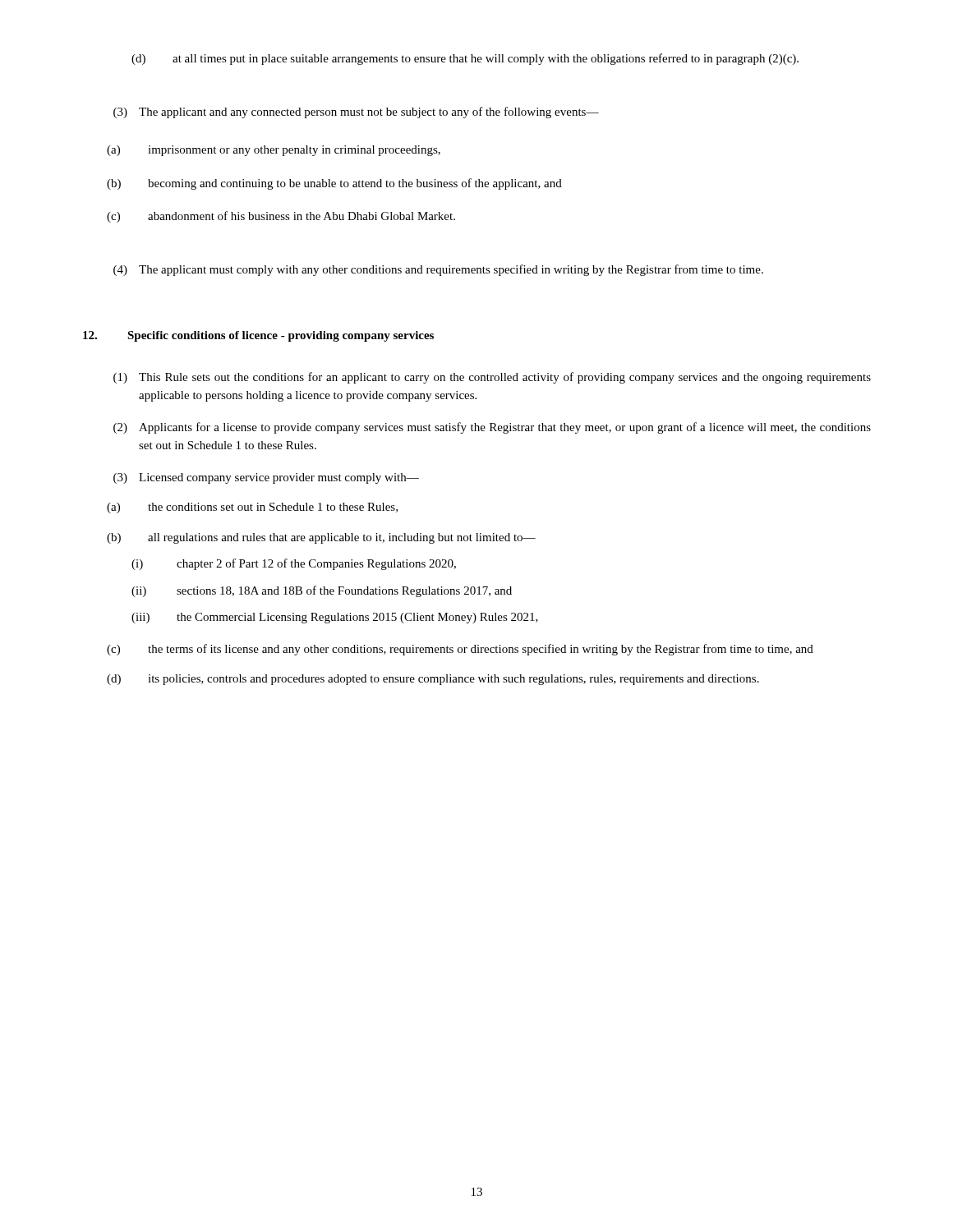Click on the text block starting "(d) its policies, controls and procedures adopted"

[489, 679]
